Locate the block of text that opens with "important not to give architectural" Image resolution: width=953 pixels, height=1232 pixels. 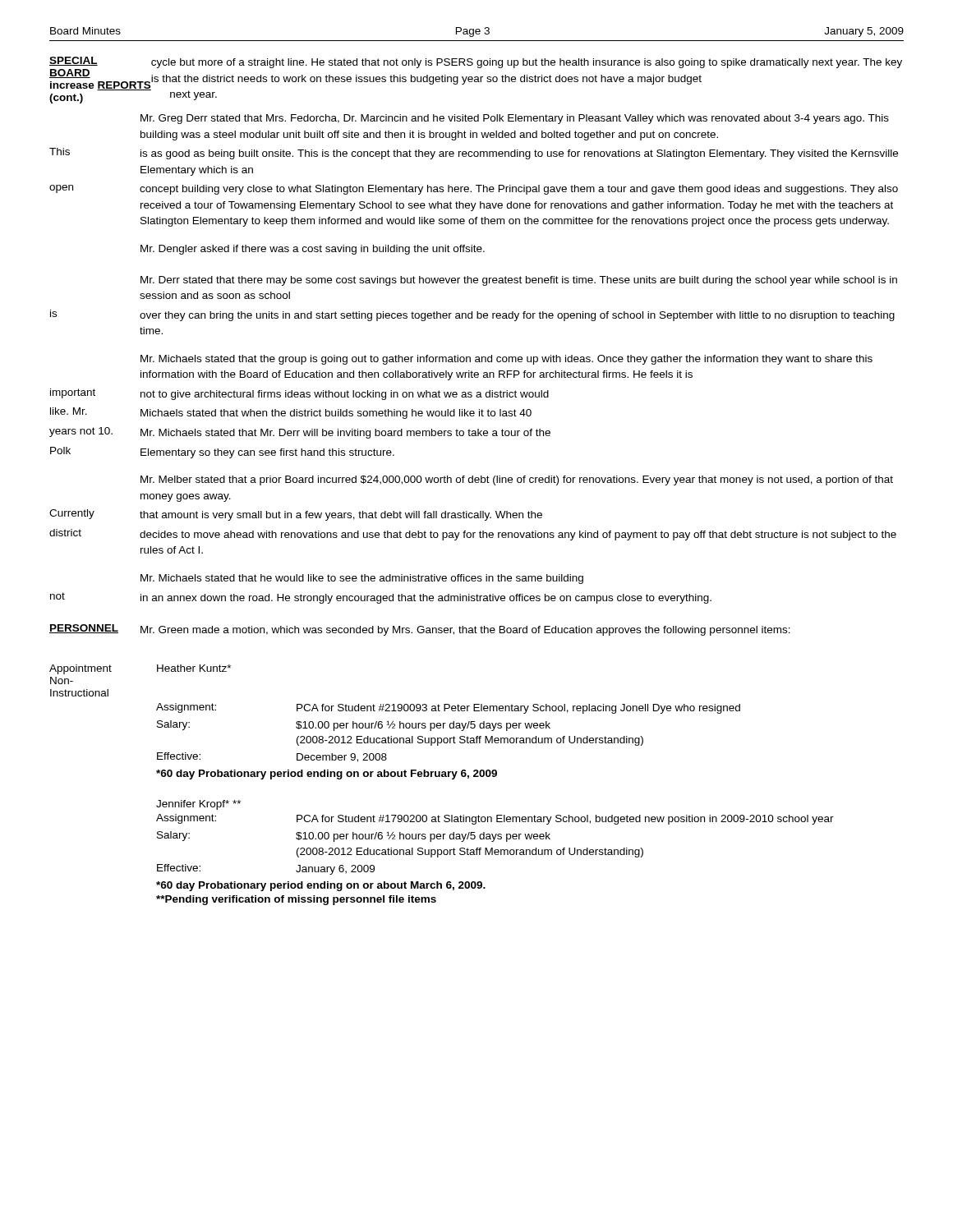click(476, 394)
